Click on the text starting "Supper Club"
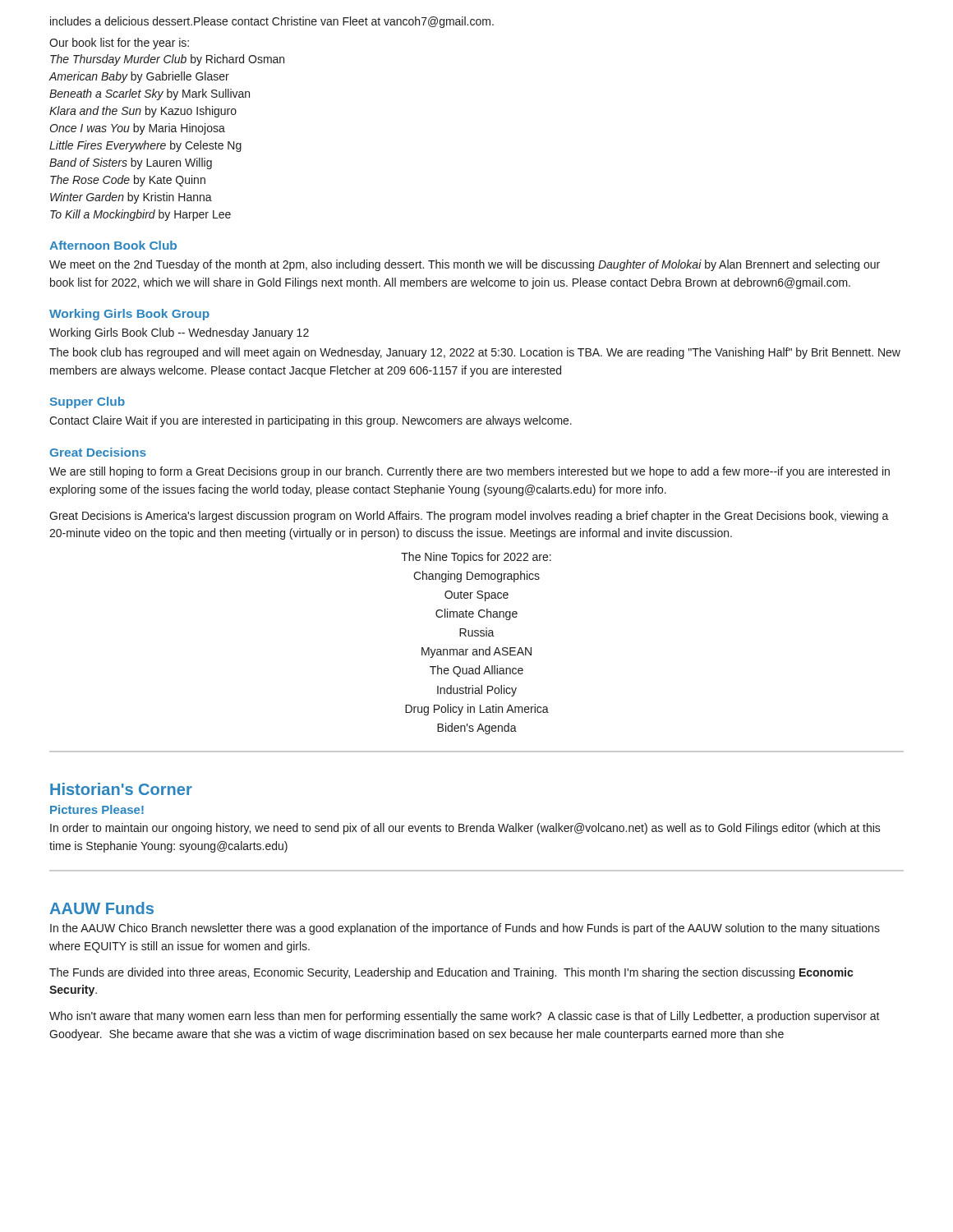 pyautogui.click(x=87, y=402)
